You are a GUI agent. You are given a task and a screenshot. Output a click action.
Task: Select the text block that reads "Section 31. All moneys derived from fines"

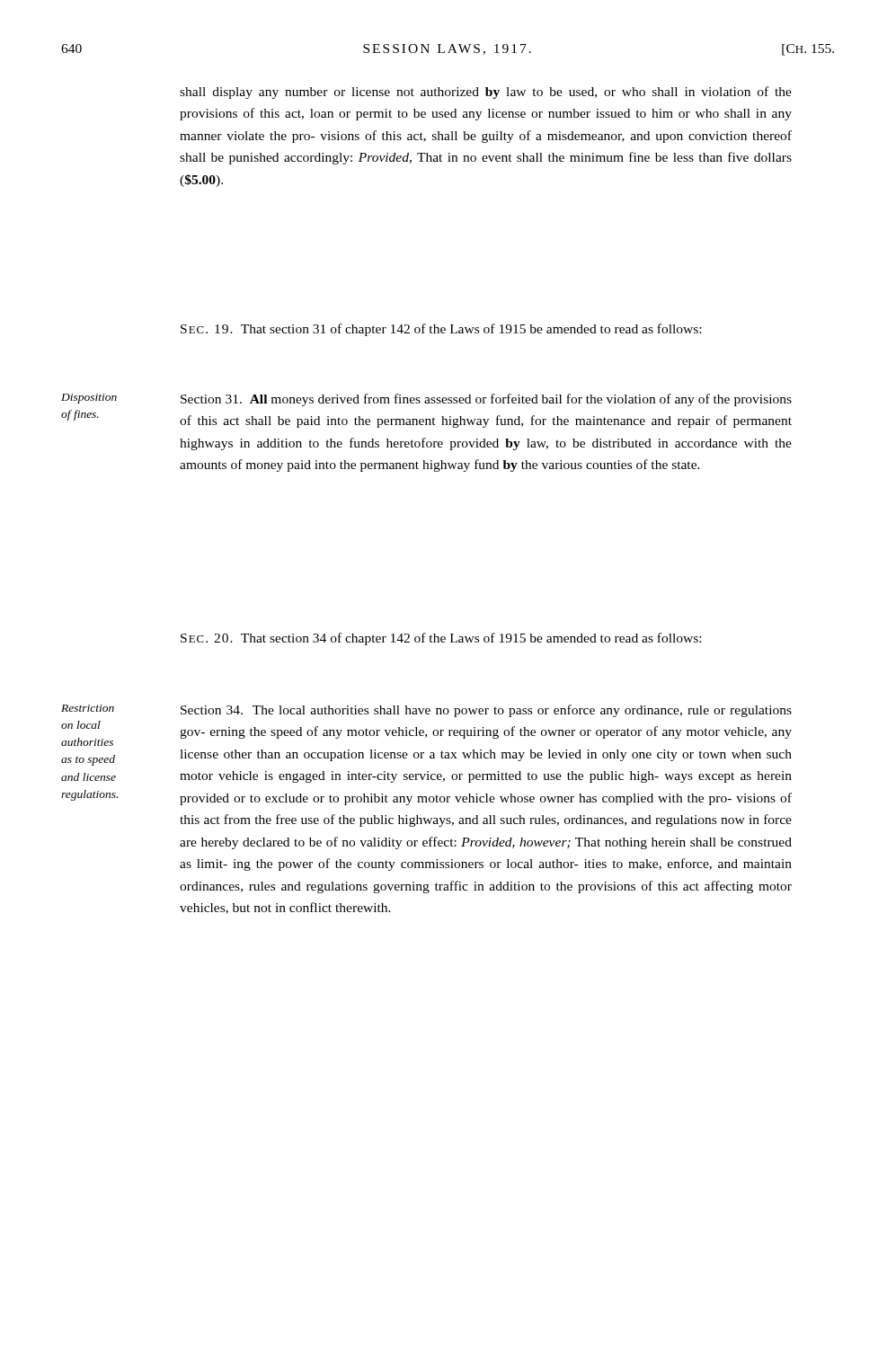click(x=486, y=432)
